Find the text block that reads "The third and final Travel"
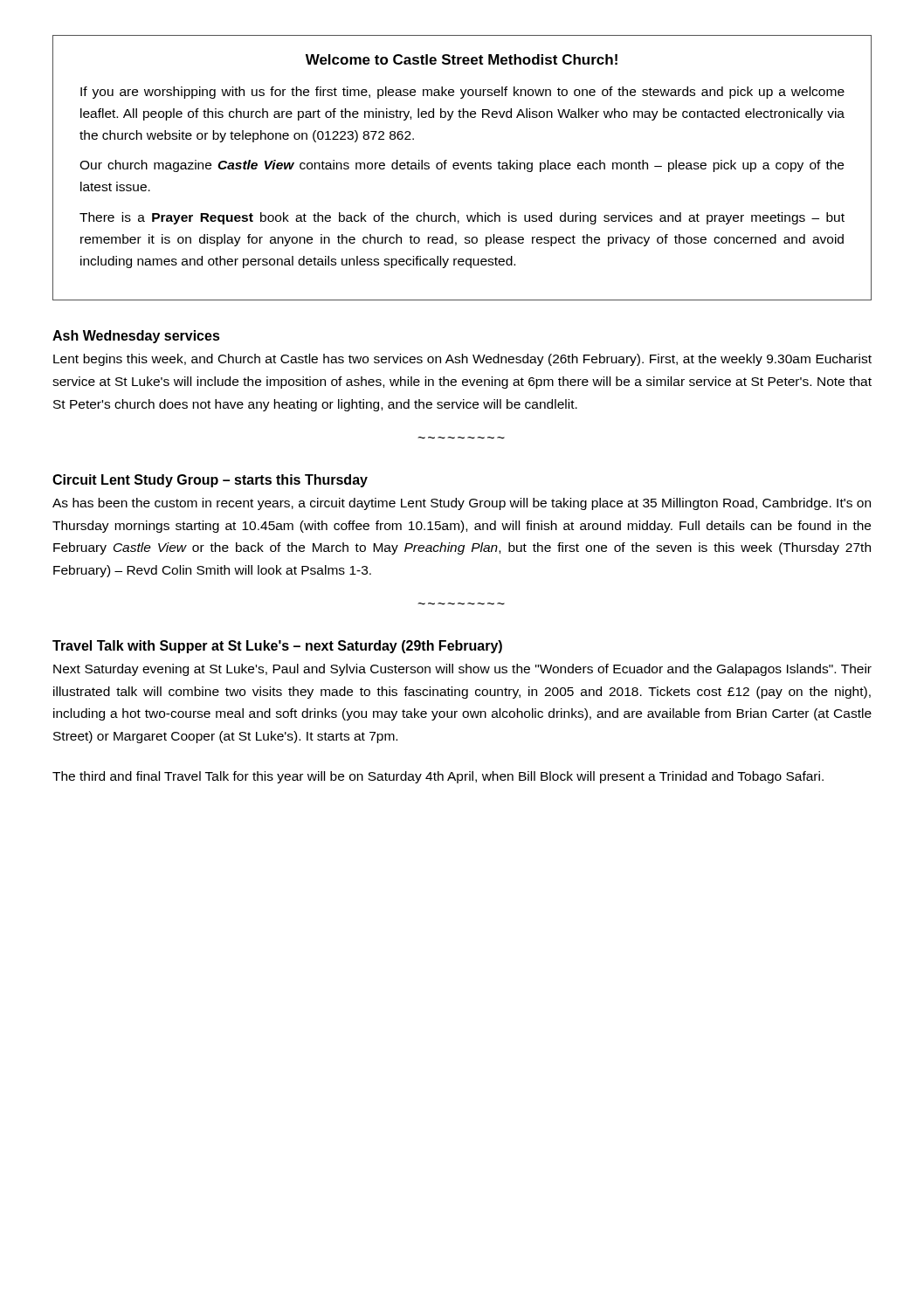The image size is (924, 1310). click(x=439, y=776)
